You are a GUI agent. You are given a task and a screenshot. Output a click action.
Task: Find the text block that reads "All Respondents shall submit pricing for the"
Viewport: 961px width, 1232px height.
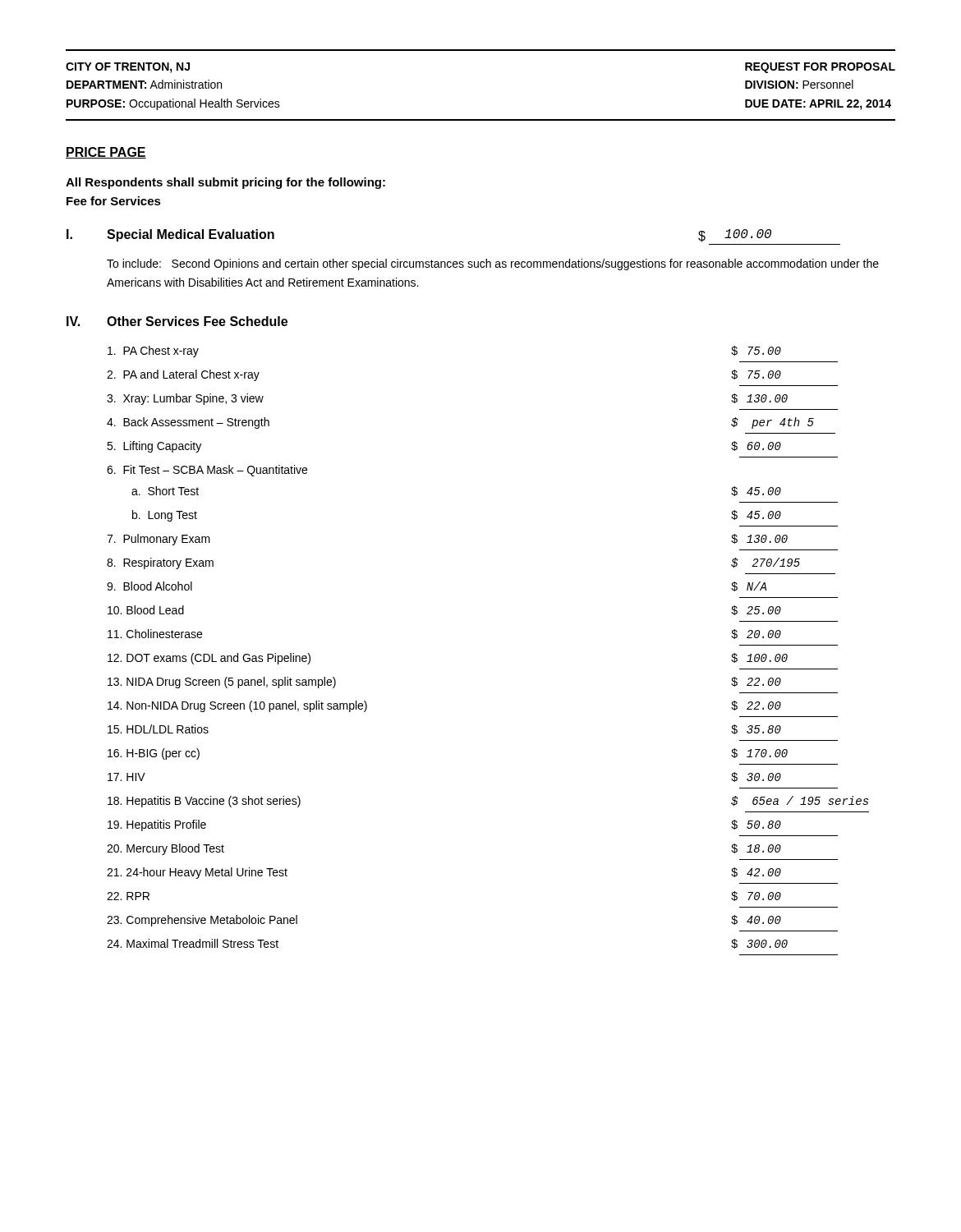click(x=226, y=182)
